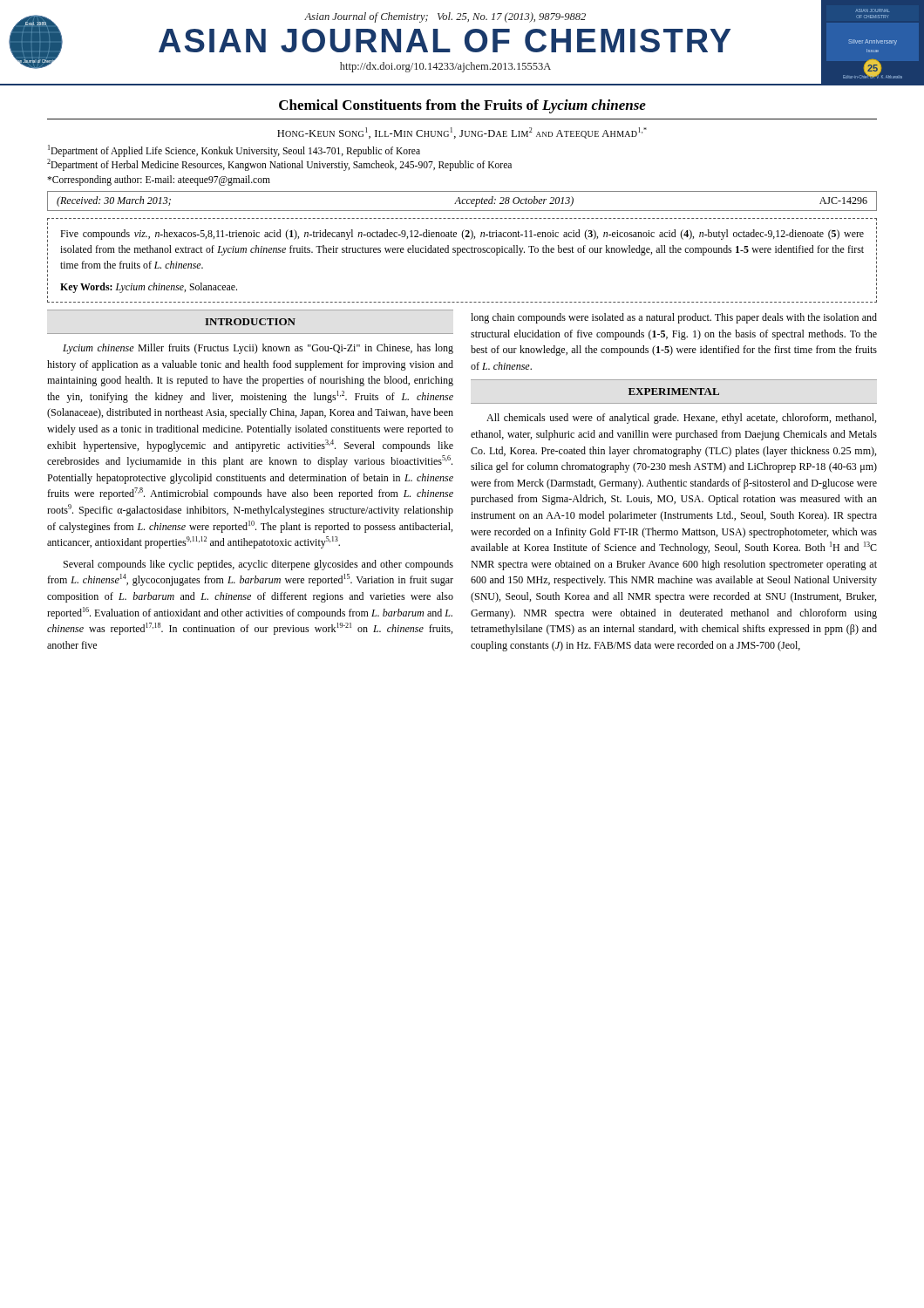924x1308 pixels.
Task: Click on the text block that says "1Department of Applied Life Science, Konkuk University,"
Action: 234,150
